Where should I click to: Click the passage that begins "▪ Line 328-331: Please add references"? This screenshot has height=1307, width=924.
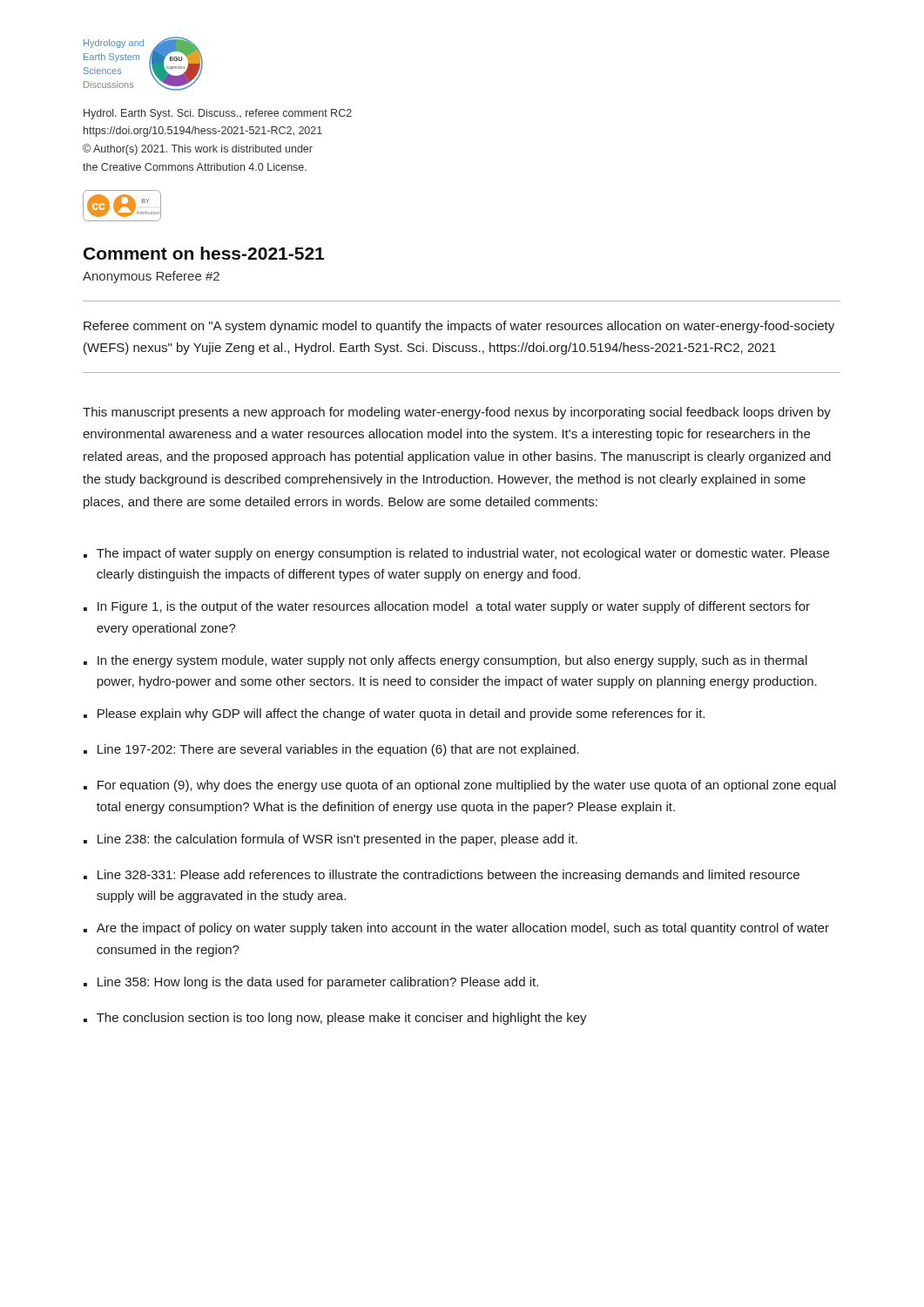tap(462, 885)
